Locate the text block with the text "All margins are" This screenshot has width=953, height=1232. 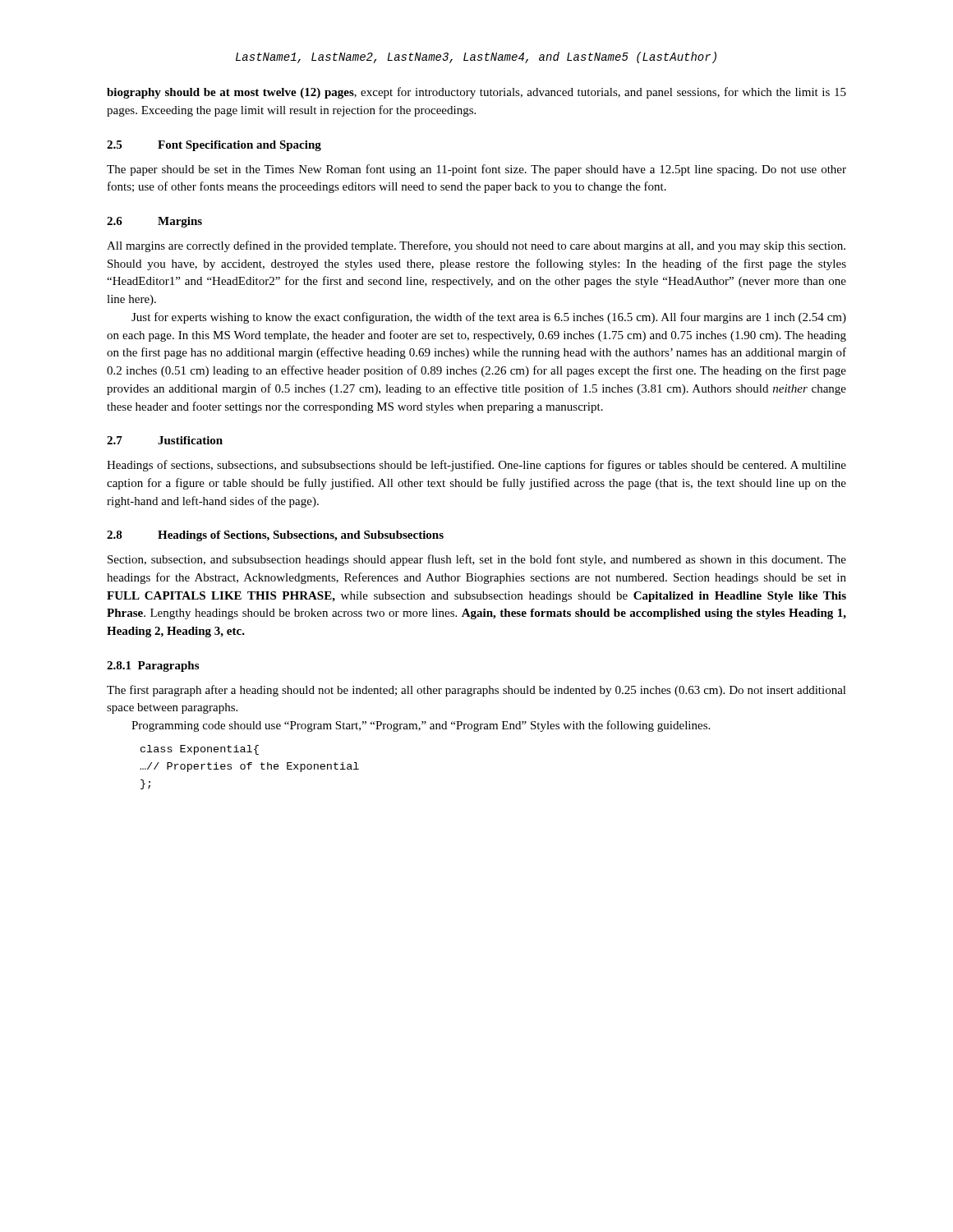[476, 272]
